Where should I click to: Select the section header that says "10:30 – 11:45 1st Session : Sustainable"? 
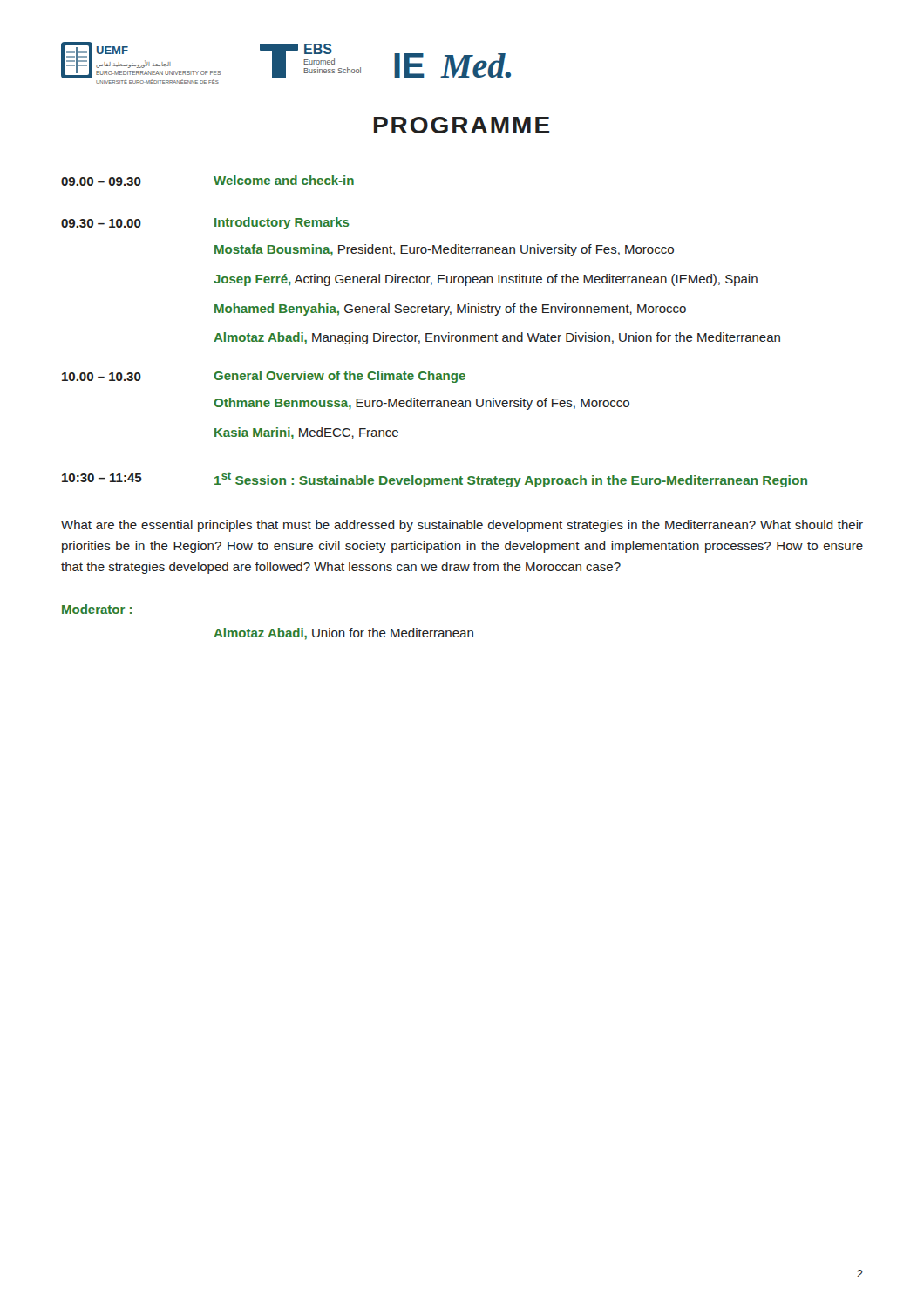[x=462, y=479]
